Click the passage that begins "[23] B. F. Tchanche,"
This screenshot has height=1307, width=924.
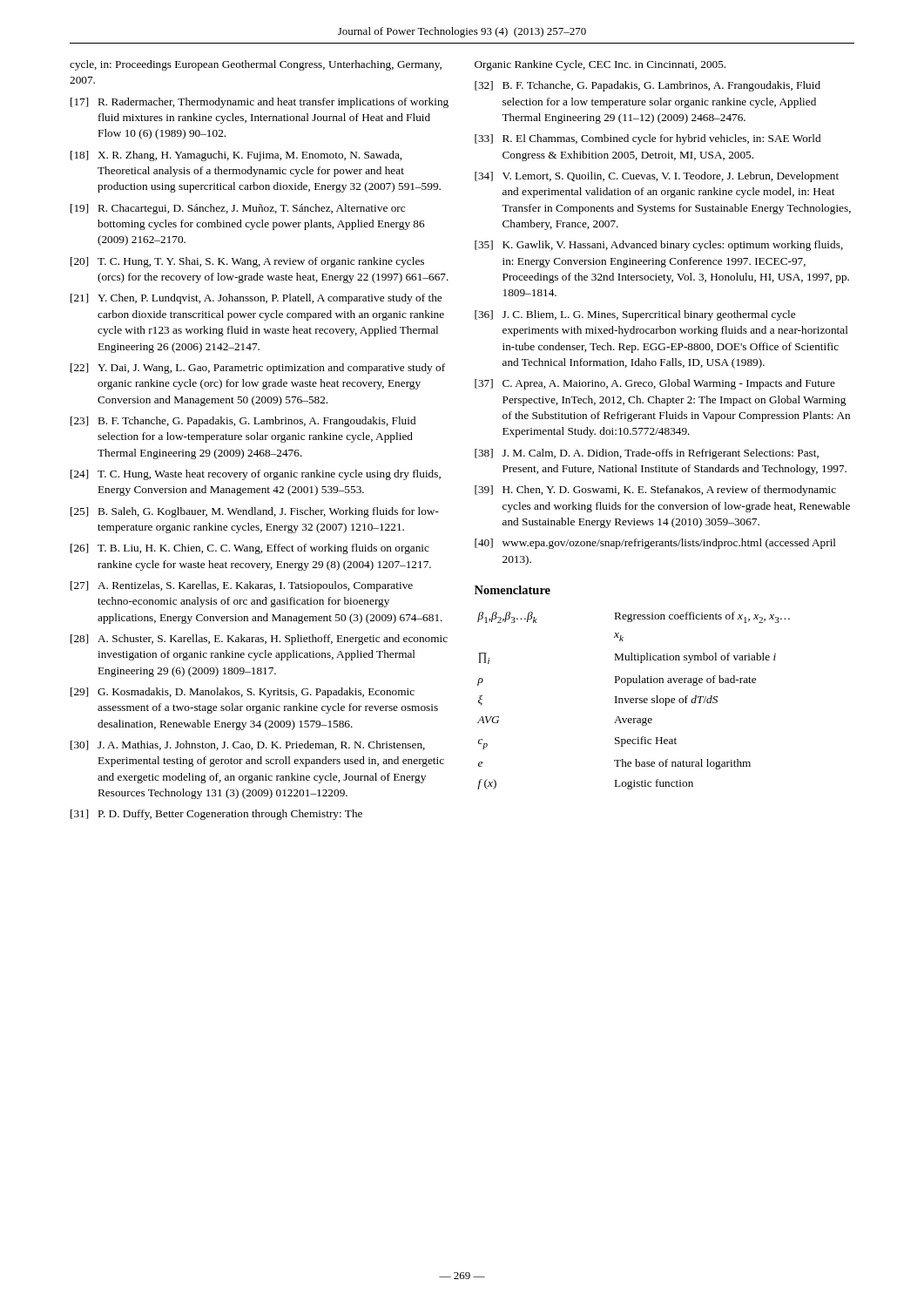(260, 437)
